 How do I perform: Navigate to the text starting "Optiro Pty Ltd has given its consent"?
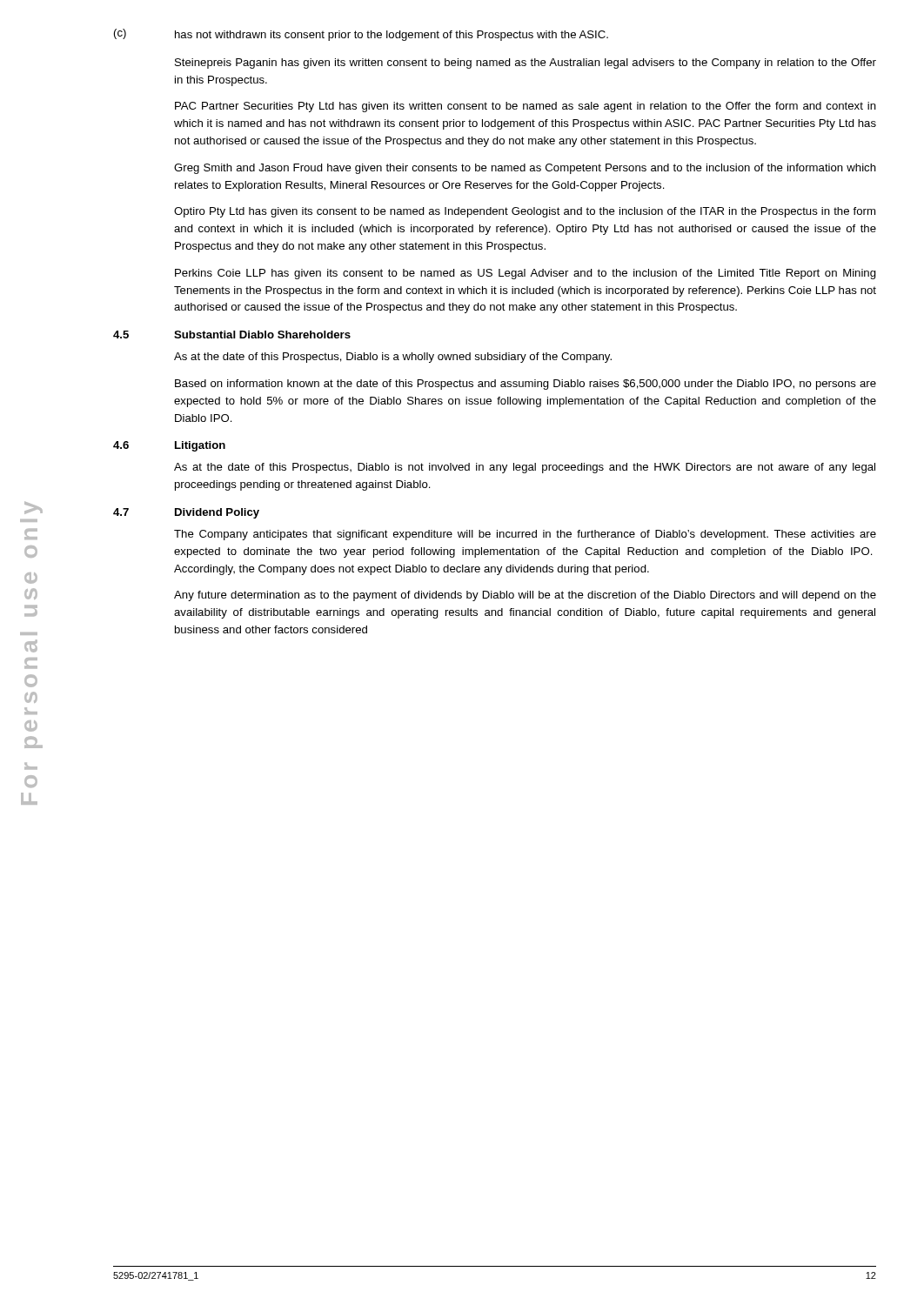click(x=525, y=229)
